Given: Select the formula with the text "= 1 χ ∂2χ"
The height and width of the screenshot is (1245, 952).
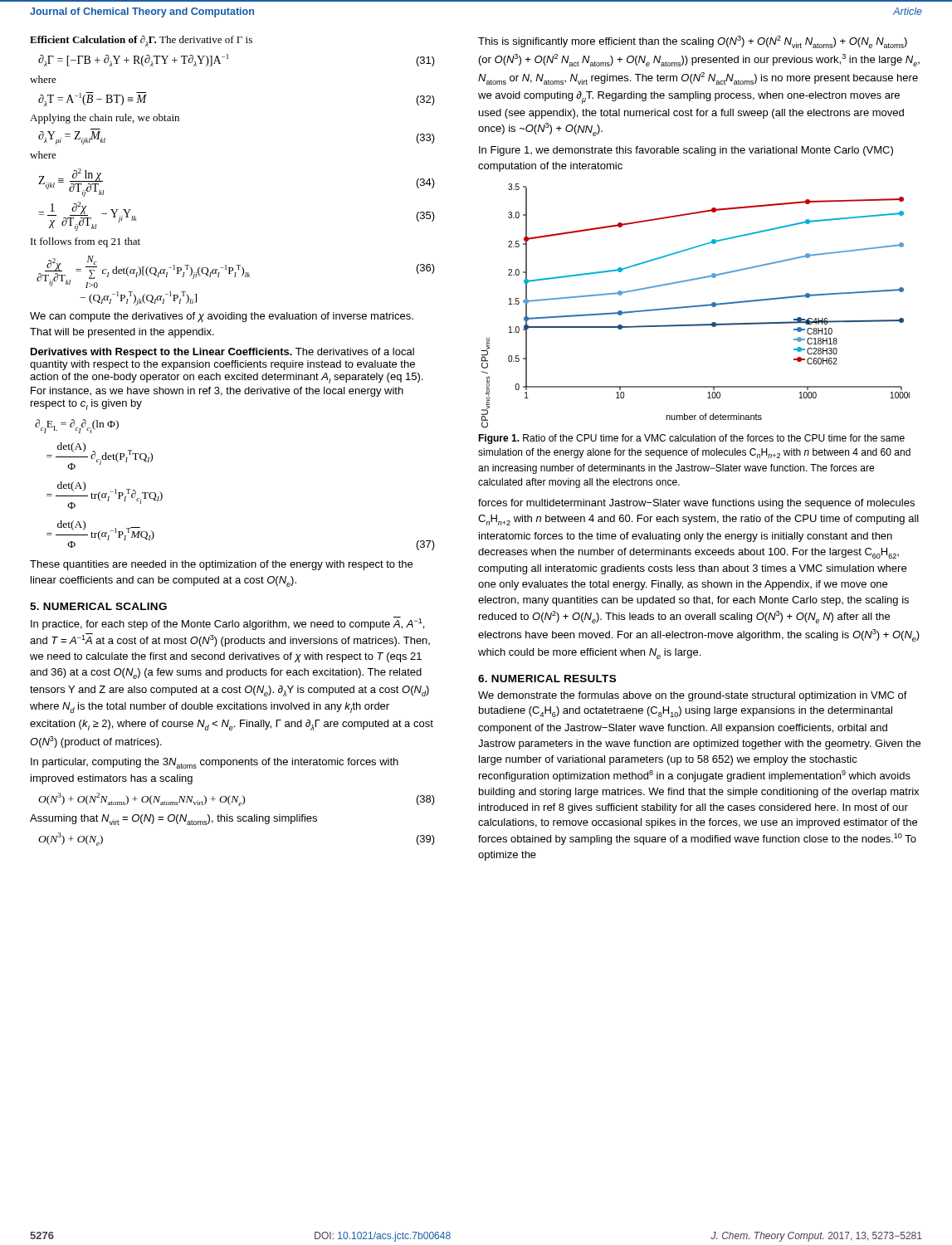Looking at the screenshot, I should pos(79,215).
